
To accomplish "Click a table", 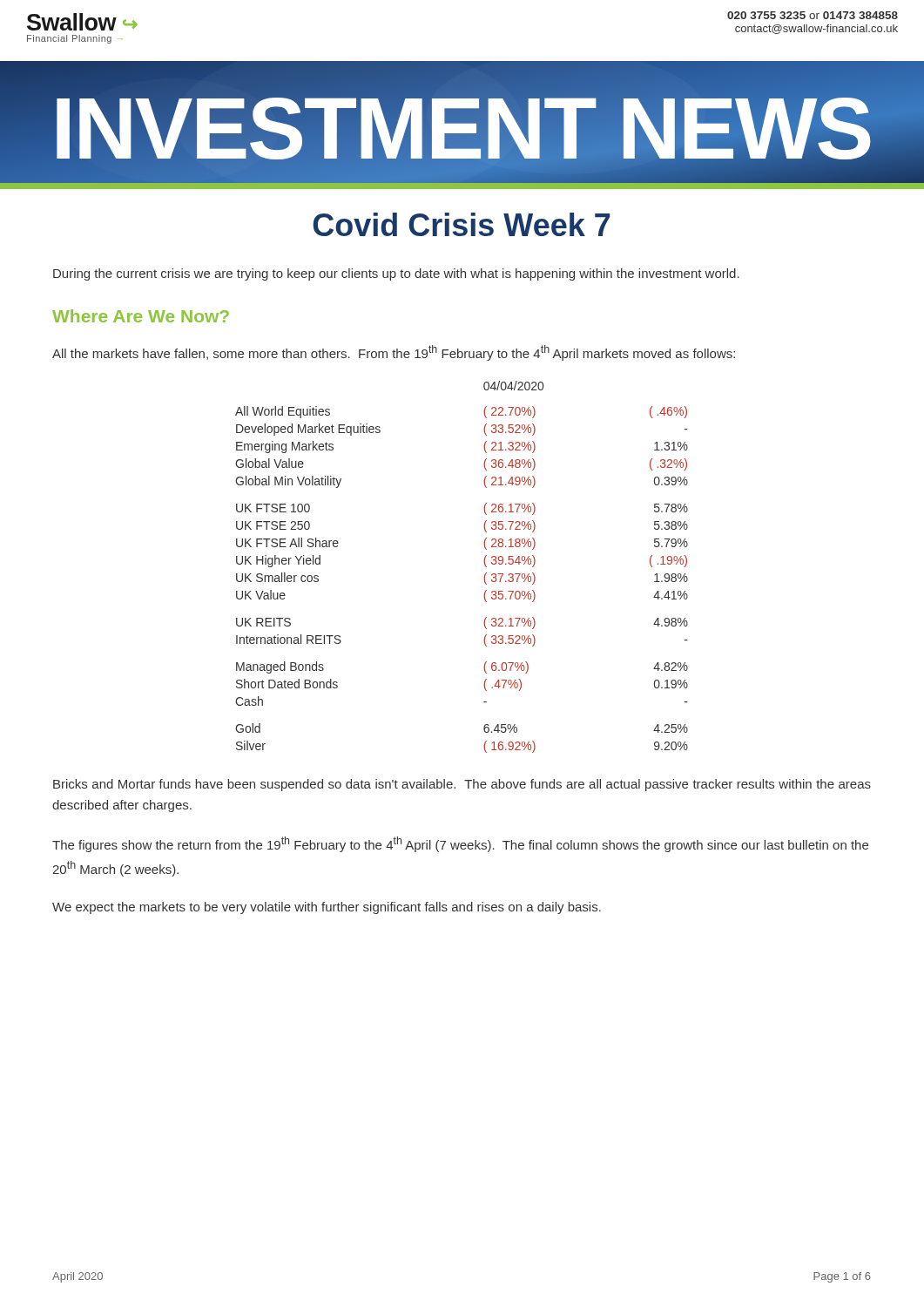I will (462, 565).
